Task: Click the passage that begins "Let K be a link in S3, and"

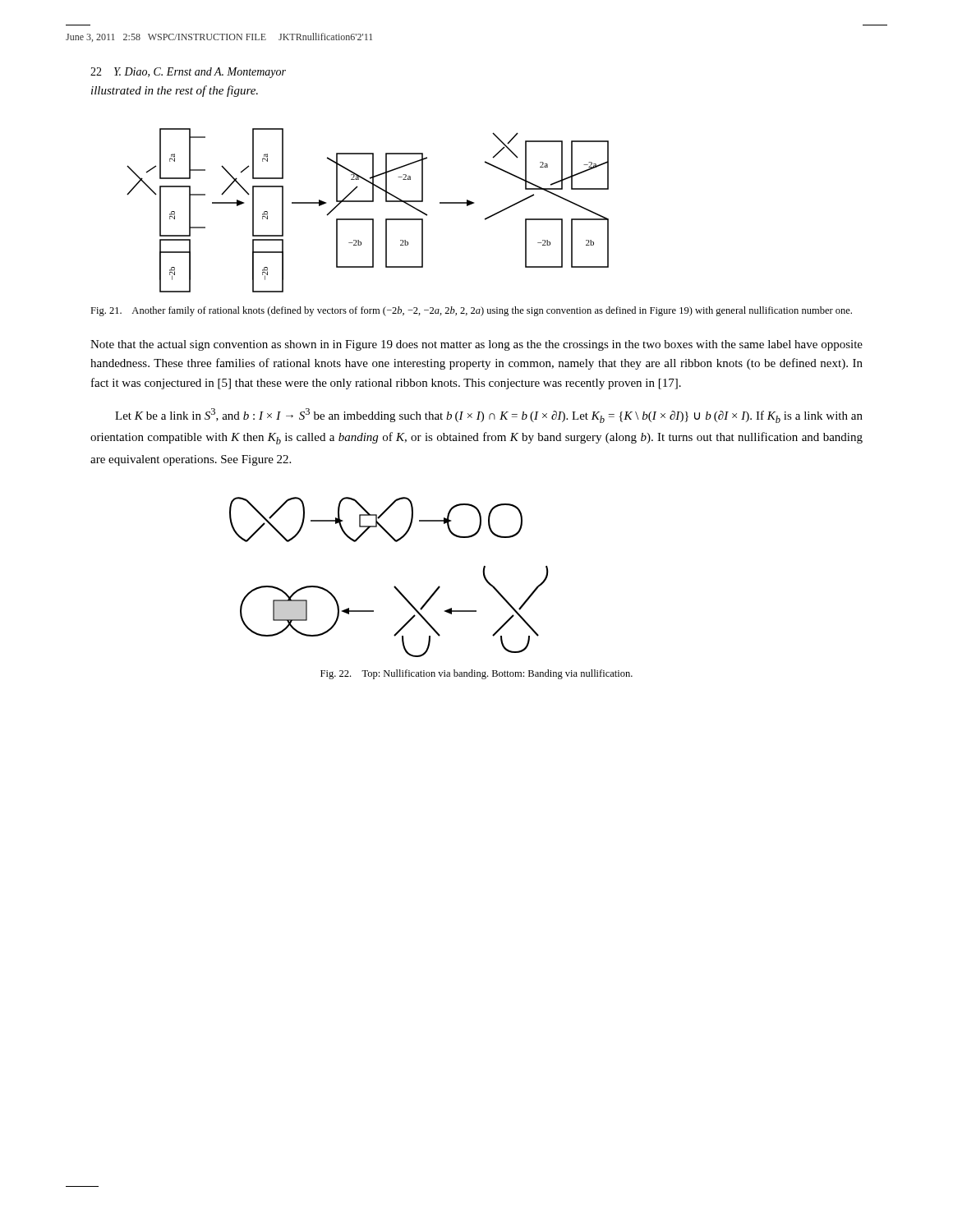Action: tap(476, 435)
